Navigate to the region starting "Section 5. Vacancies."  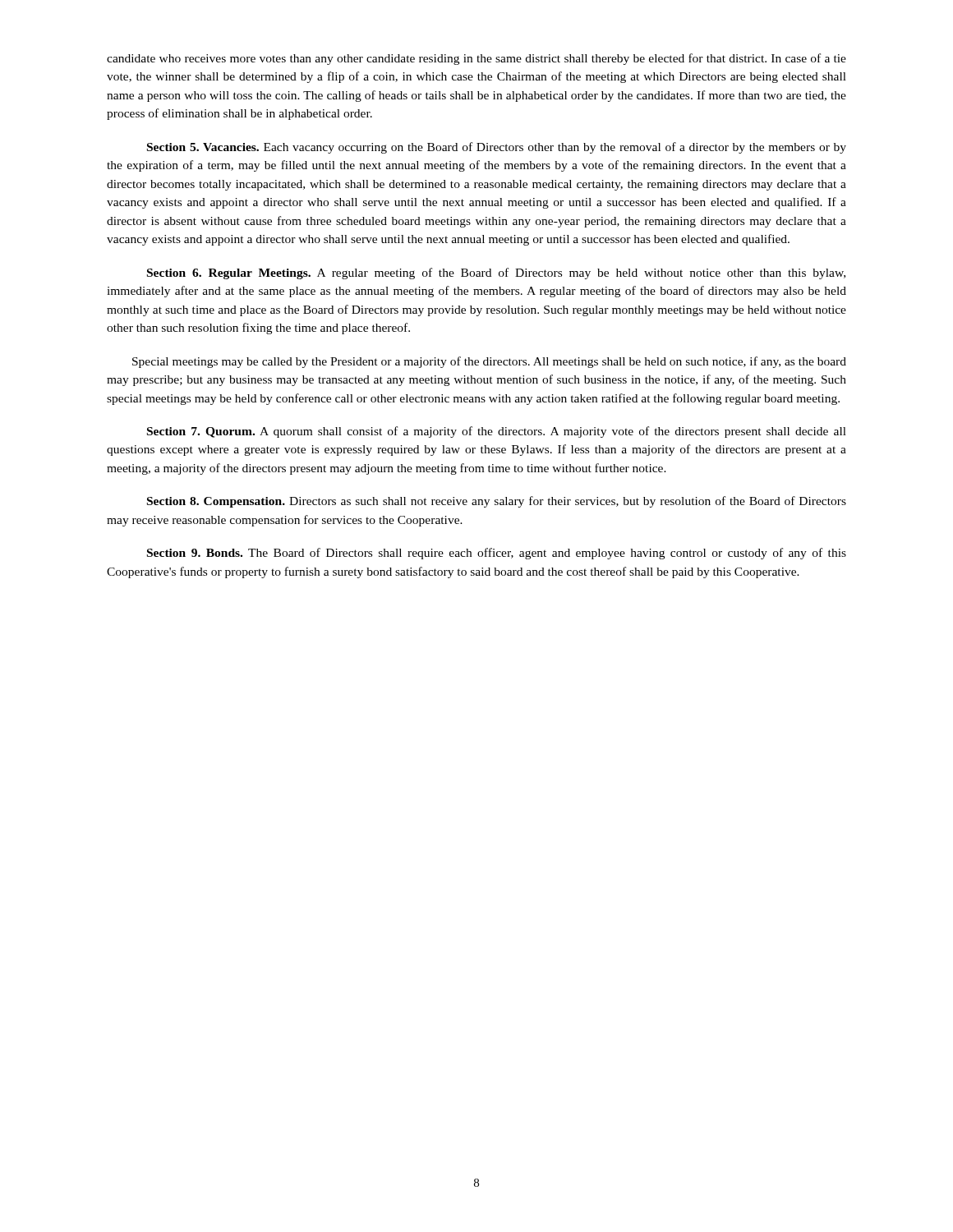476,193
